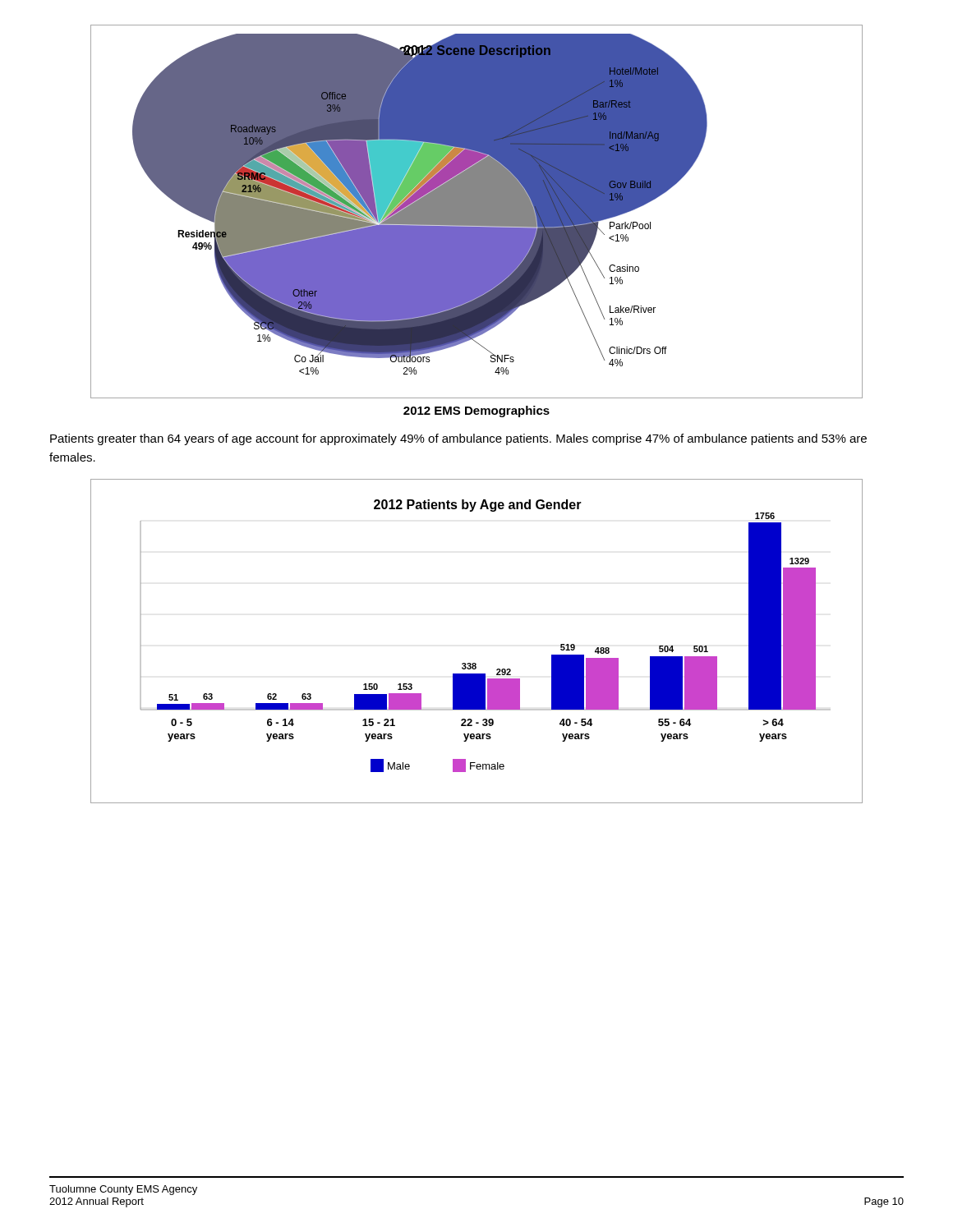
Task: Select the pie chart
Action: pyautogui.click(x=476, y=211)
